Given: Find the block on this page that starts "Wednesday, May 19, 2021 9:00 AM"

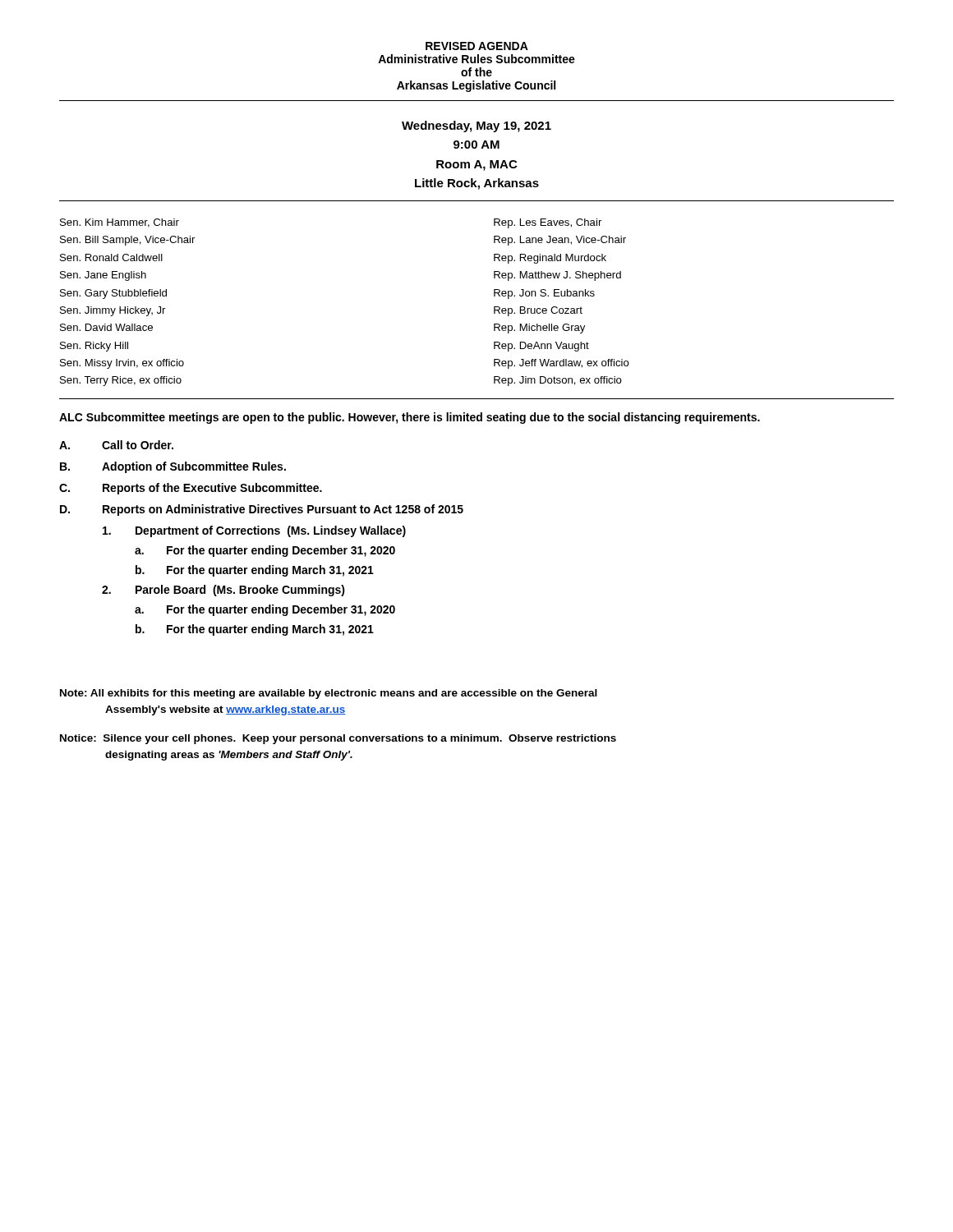Looking at the screenshot, I should point(476,154).
